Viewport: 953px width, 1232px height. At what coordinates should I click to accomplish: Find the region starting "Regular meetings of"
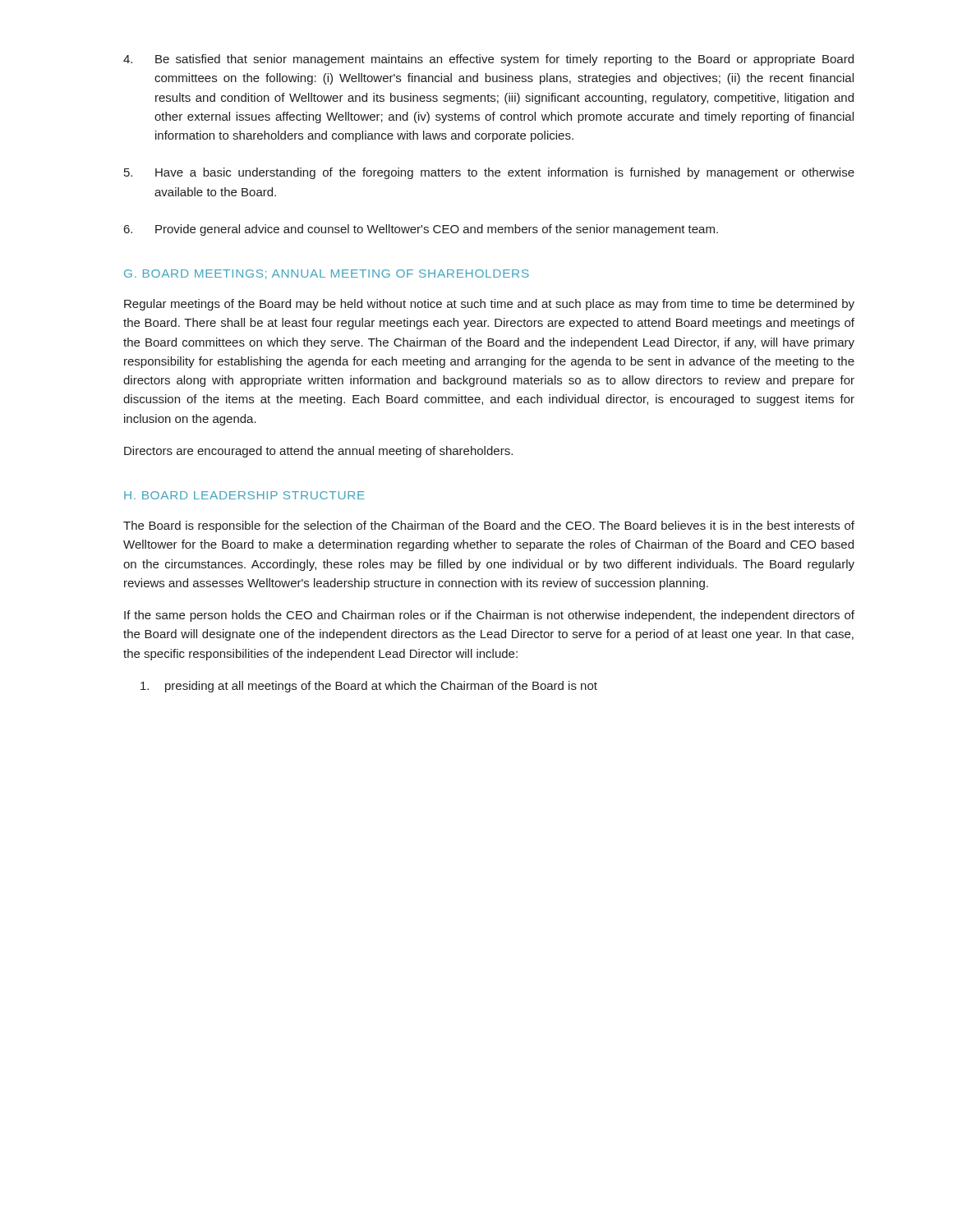tap(489, 361)
